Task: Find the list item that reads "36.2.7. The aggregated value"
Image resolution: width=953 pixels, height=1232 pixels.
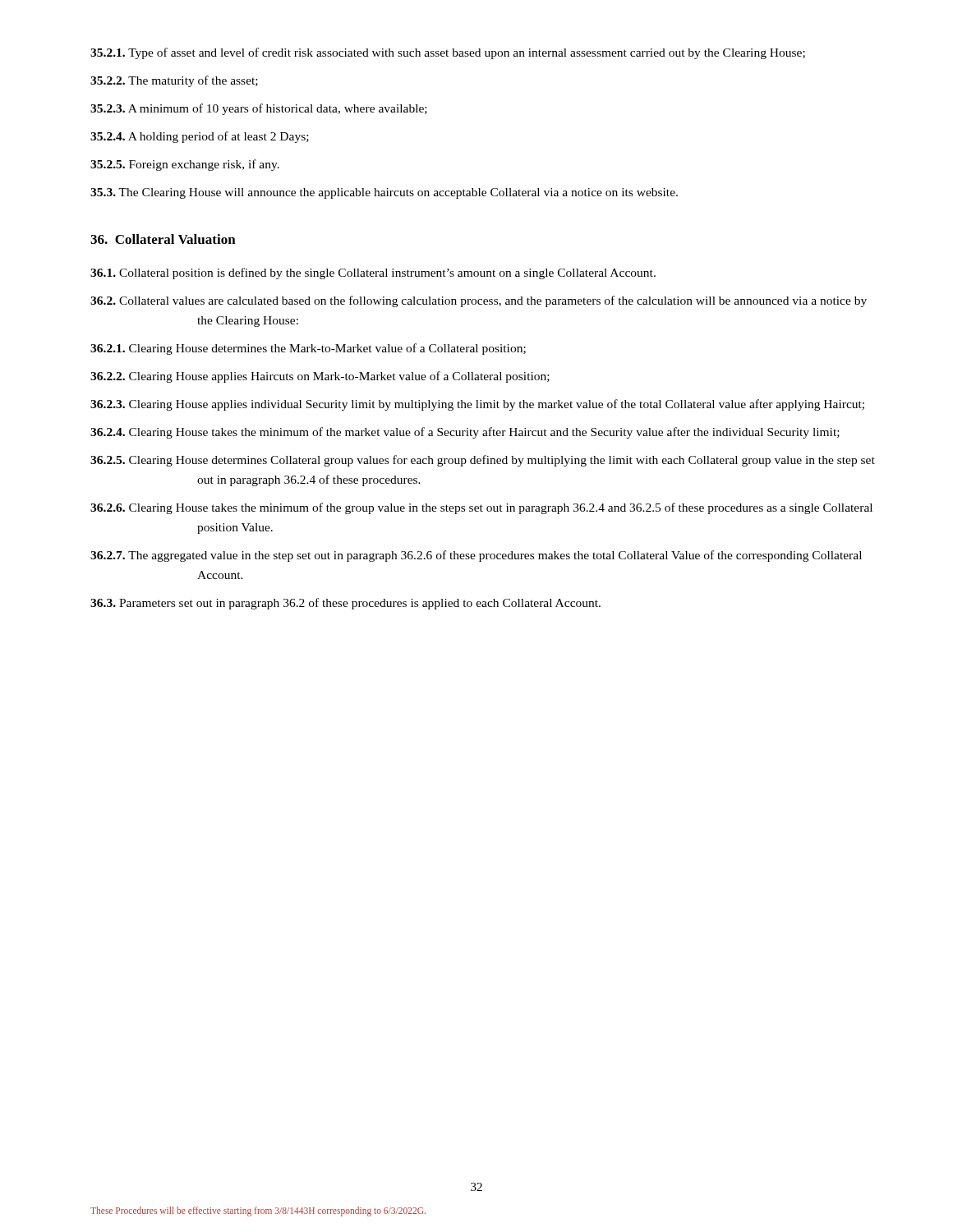Action: [476, 565]
